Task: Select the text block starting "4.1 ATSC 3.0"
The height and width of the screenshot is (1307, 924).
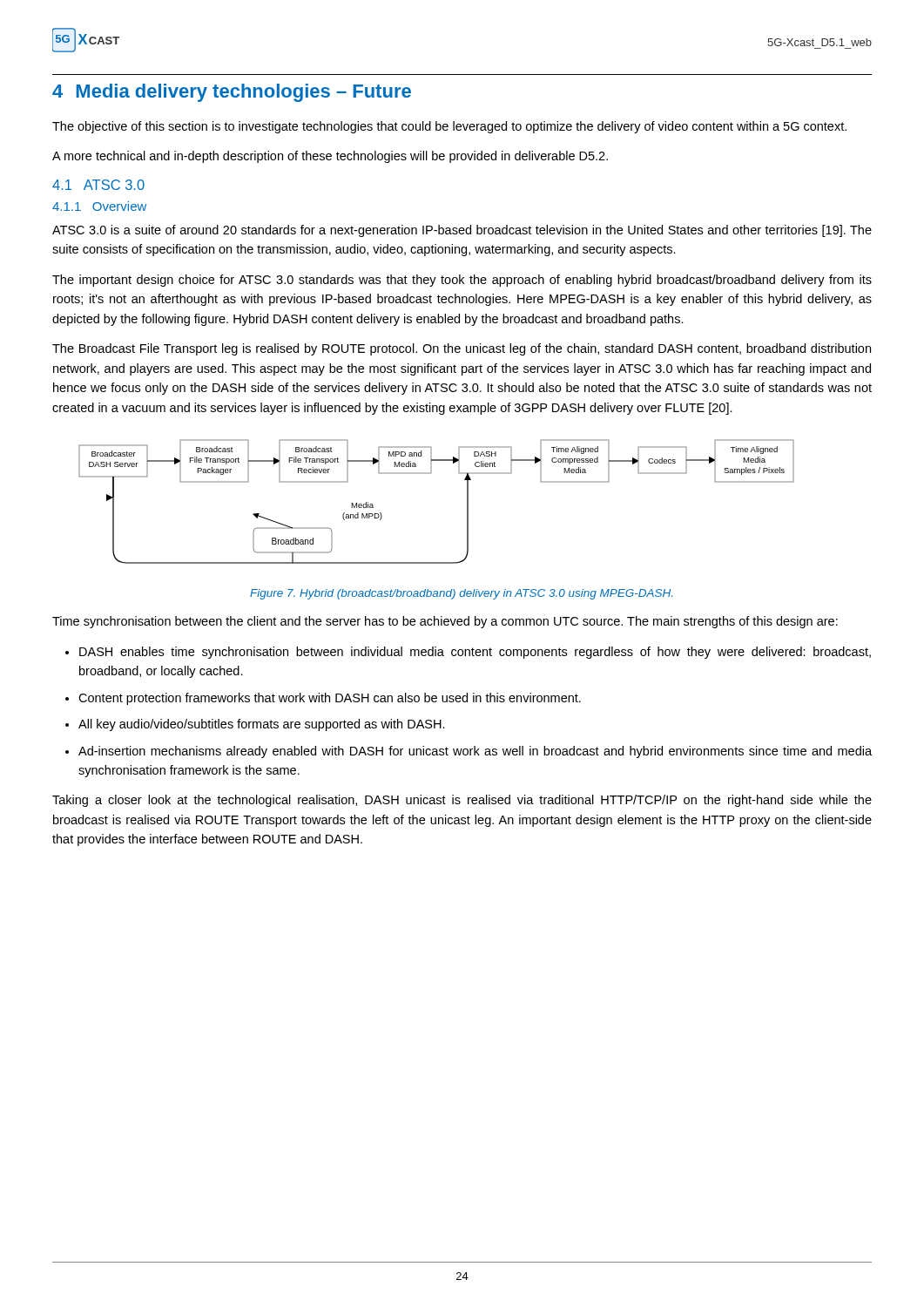Action: pyautogui.click(x=98, y=185)
